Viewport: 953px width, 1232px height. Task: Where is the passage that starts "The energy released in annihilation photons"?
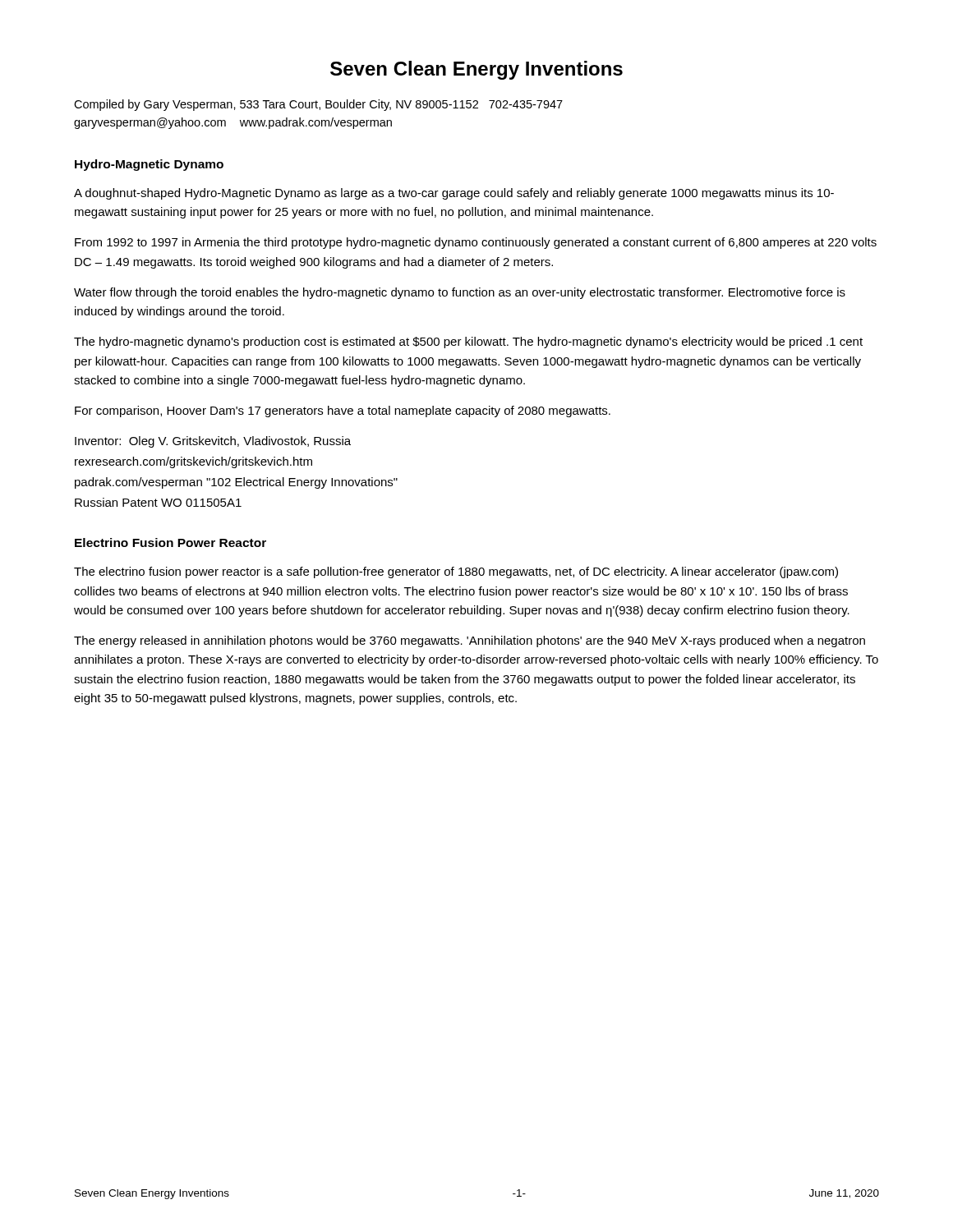pos(476,669)
